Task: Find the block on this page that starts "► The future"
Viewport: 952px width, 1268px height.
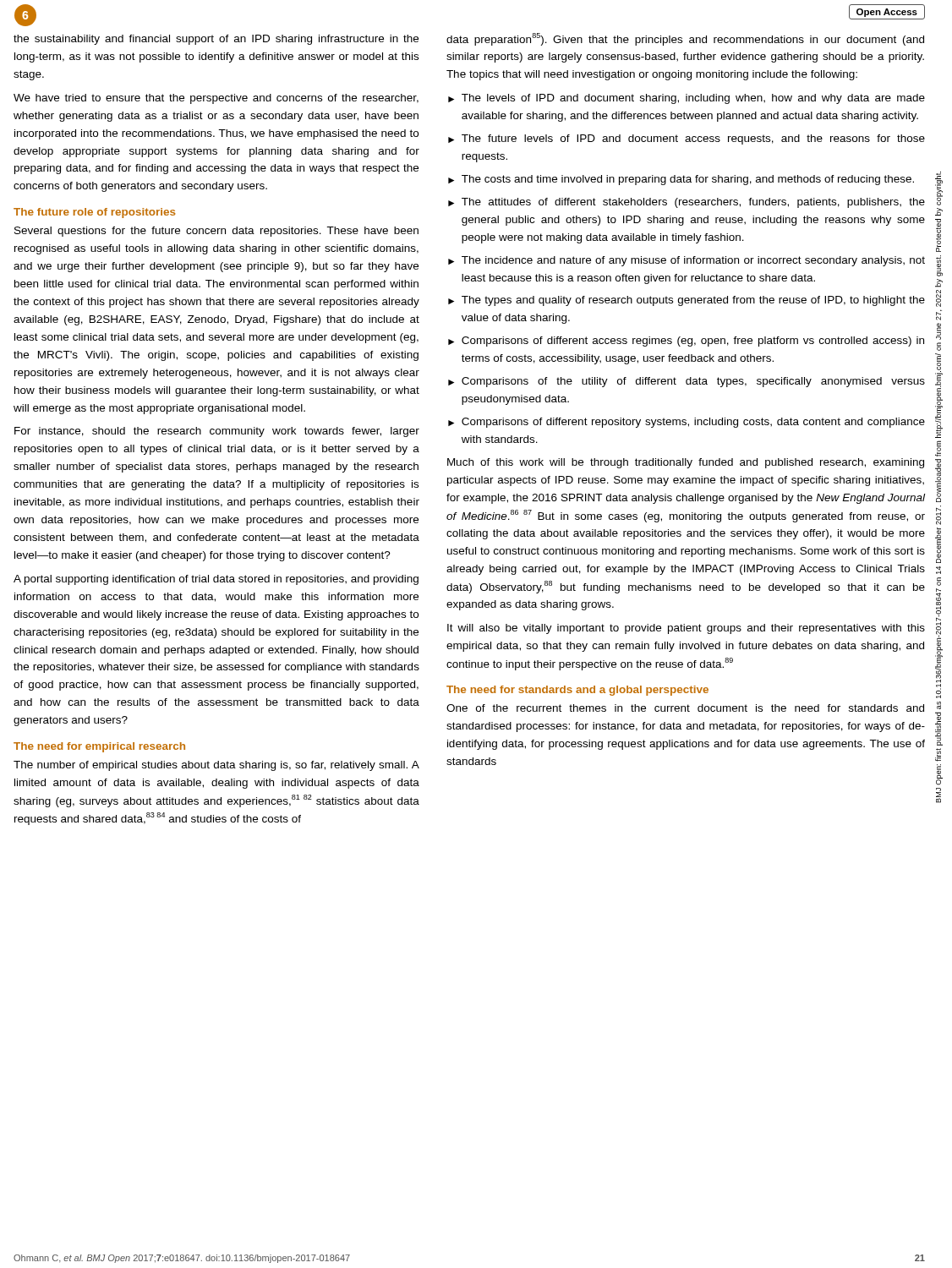Action: 686,148
